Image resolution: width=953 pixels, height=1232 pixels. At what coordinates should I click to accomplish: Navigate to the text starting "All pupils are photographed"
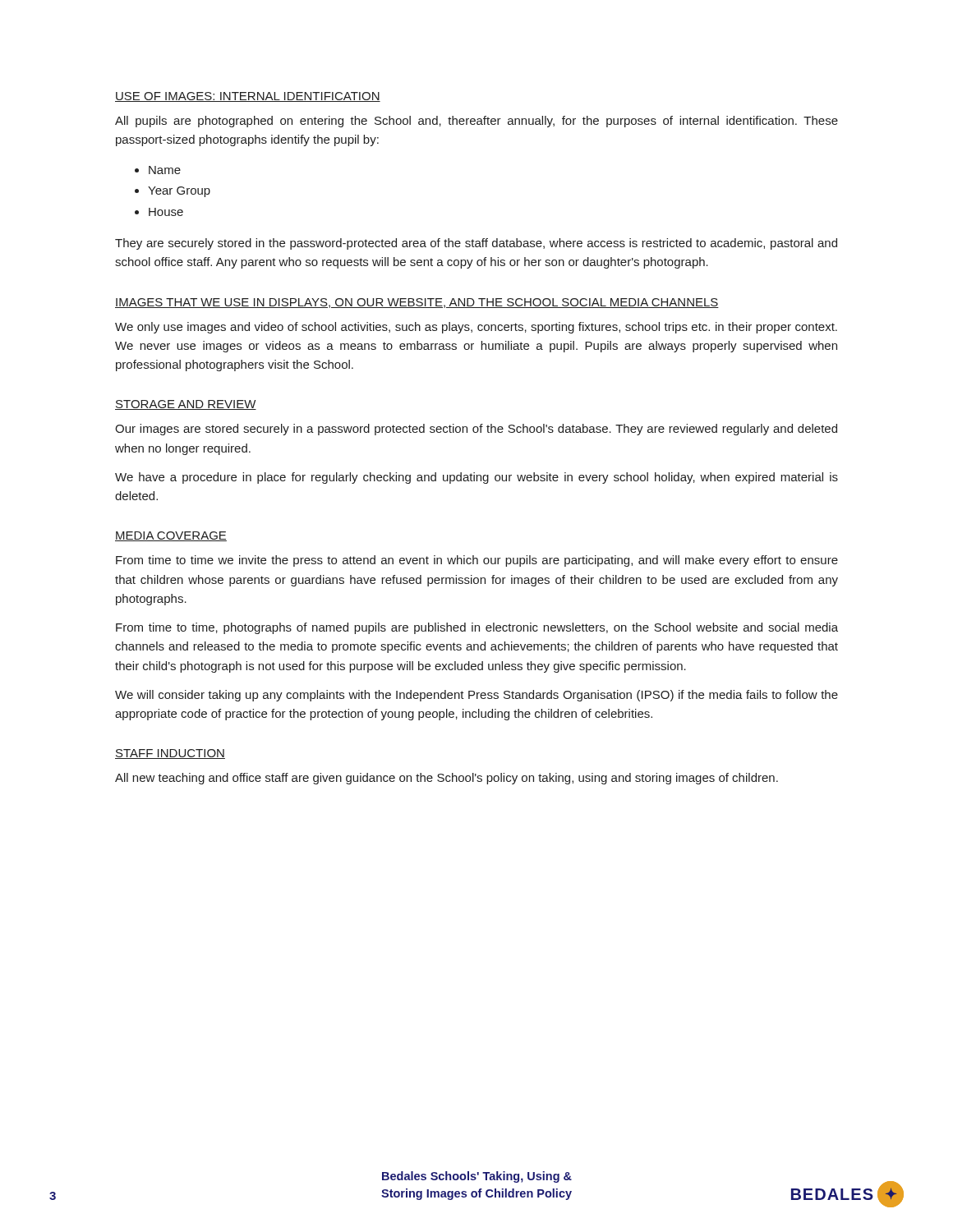pyautogui.click(x=476, y=130)
